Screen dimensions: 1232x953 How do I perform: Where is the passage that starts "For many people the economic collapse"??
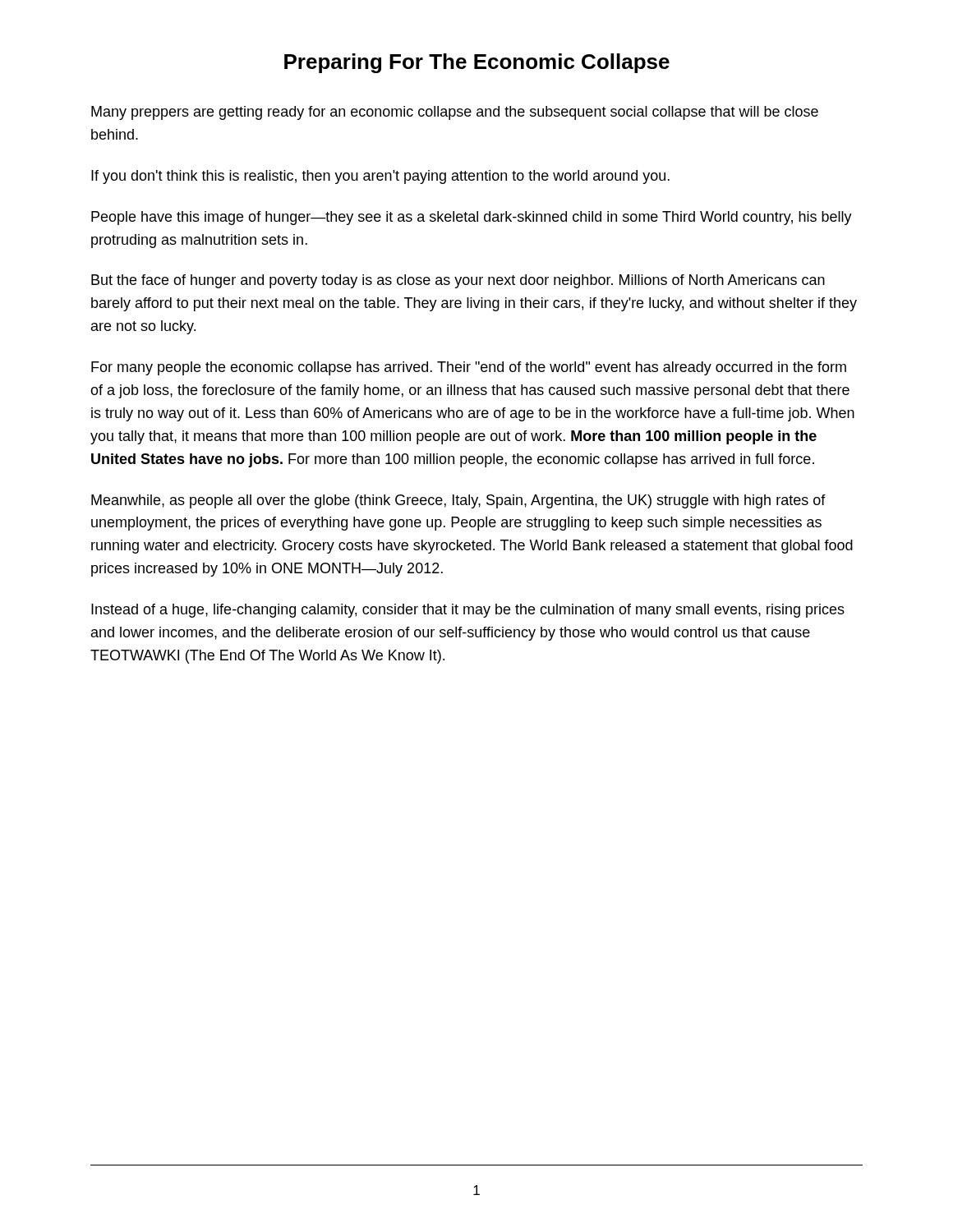tap(473, 413)
